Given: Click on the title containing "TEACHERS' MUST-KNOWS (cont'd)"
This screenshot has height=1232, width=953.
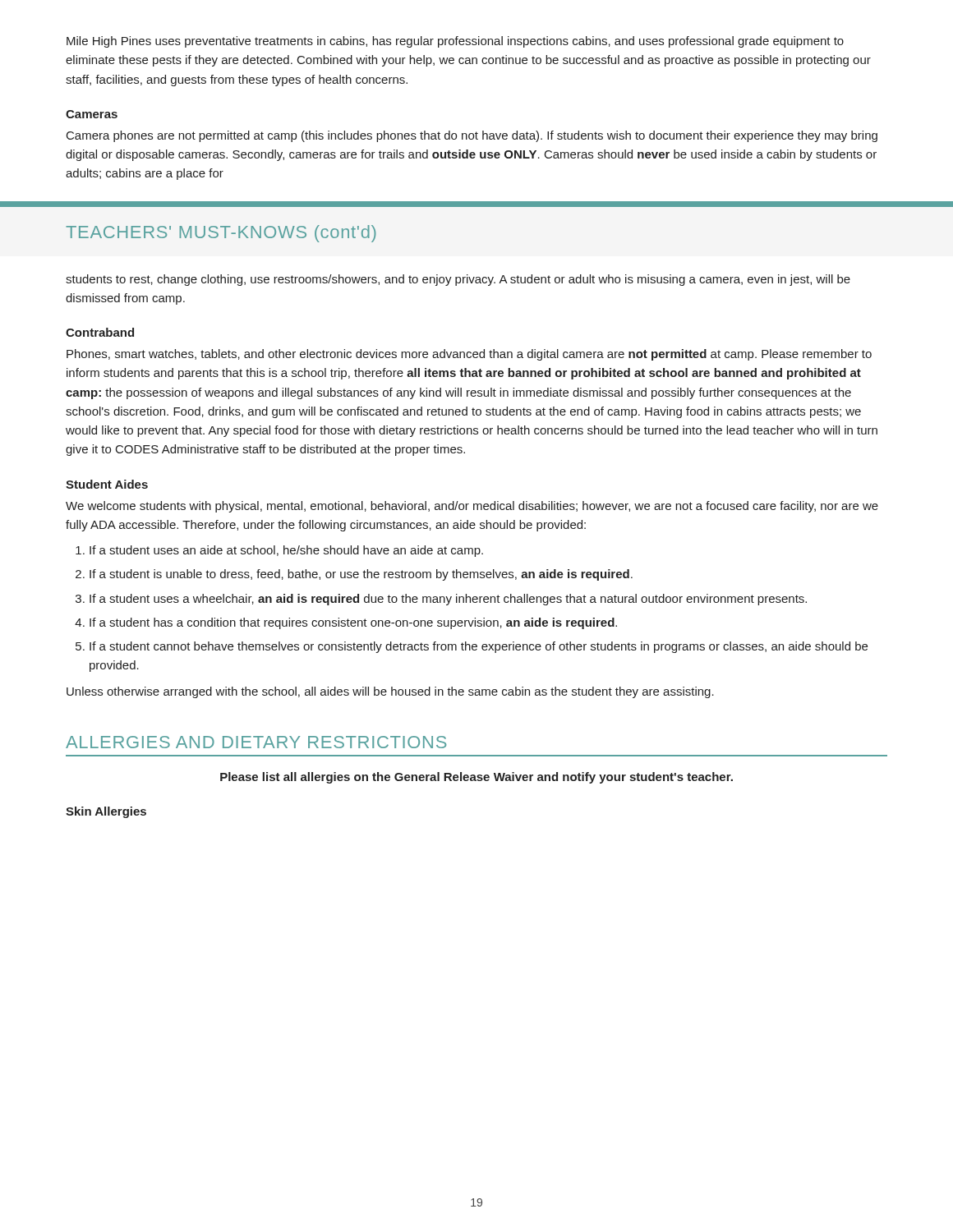Looking at the screenshot, I should pos(222,232).
